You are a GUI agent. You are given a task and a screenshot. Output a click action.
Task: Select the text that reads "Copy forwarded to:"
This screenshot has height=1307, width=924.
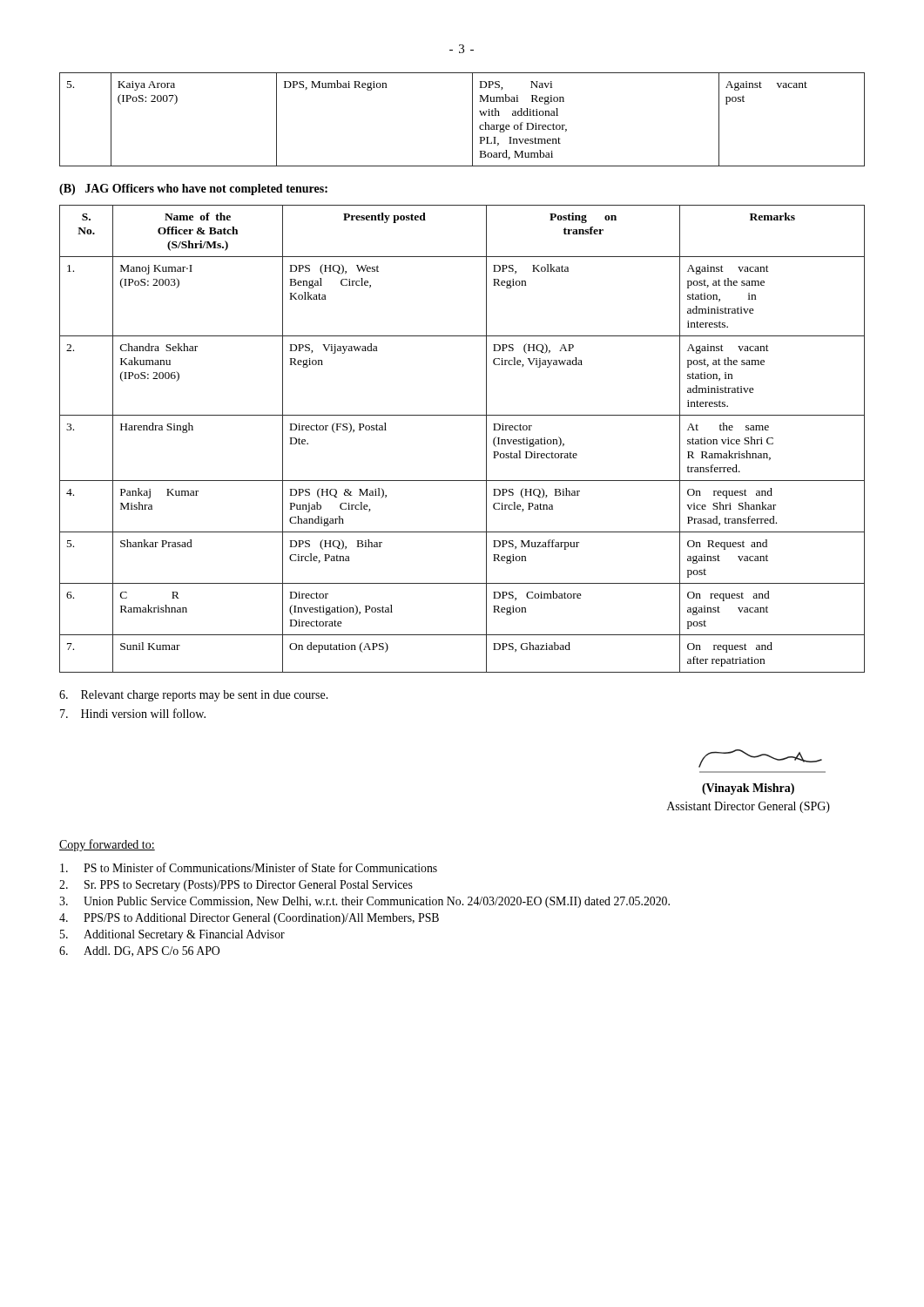pos(107,845)
